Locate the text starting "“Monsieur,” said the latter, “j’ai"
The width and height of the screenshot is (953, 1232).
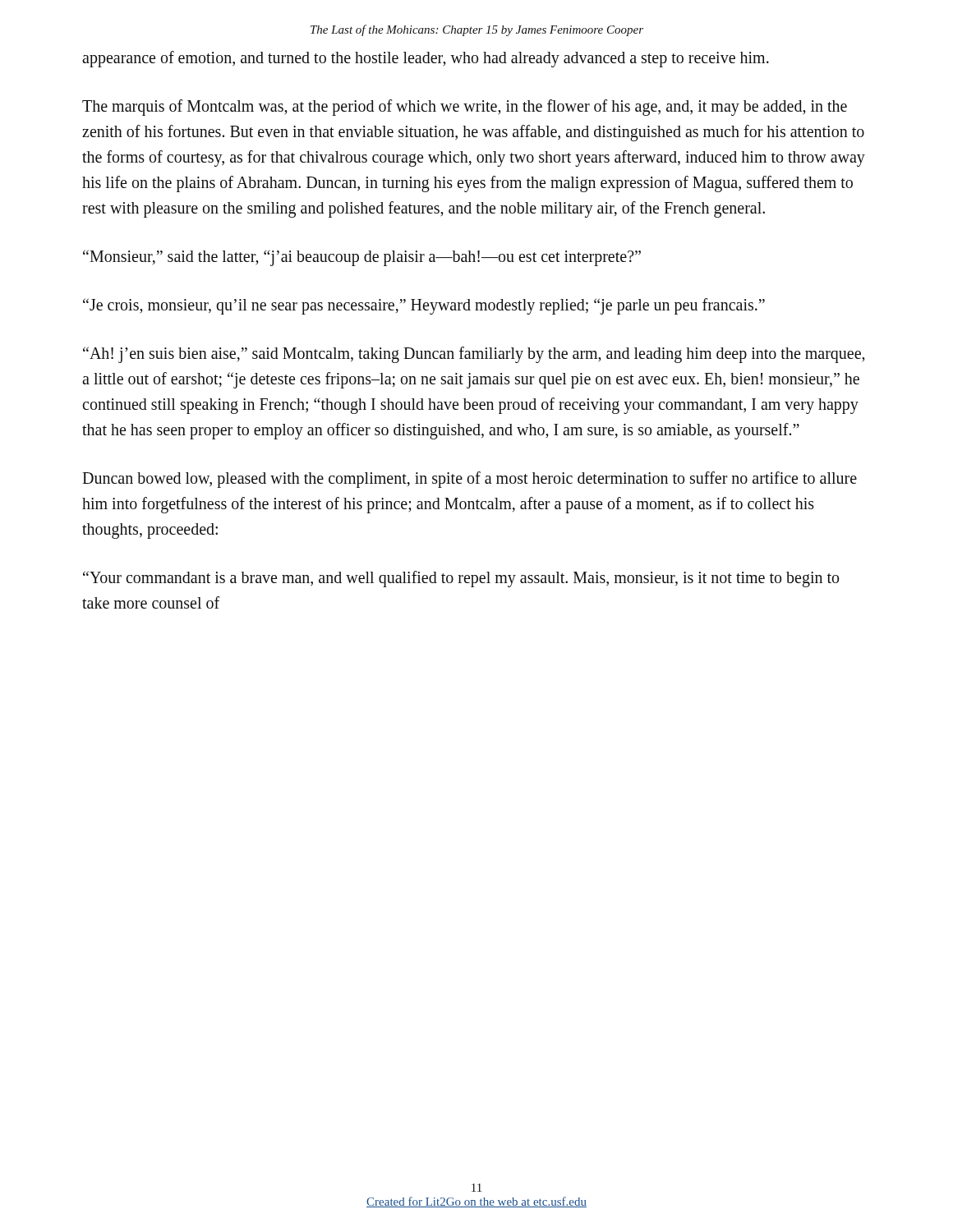click(362, 256)
